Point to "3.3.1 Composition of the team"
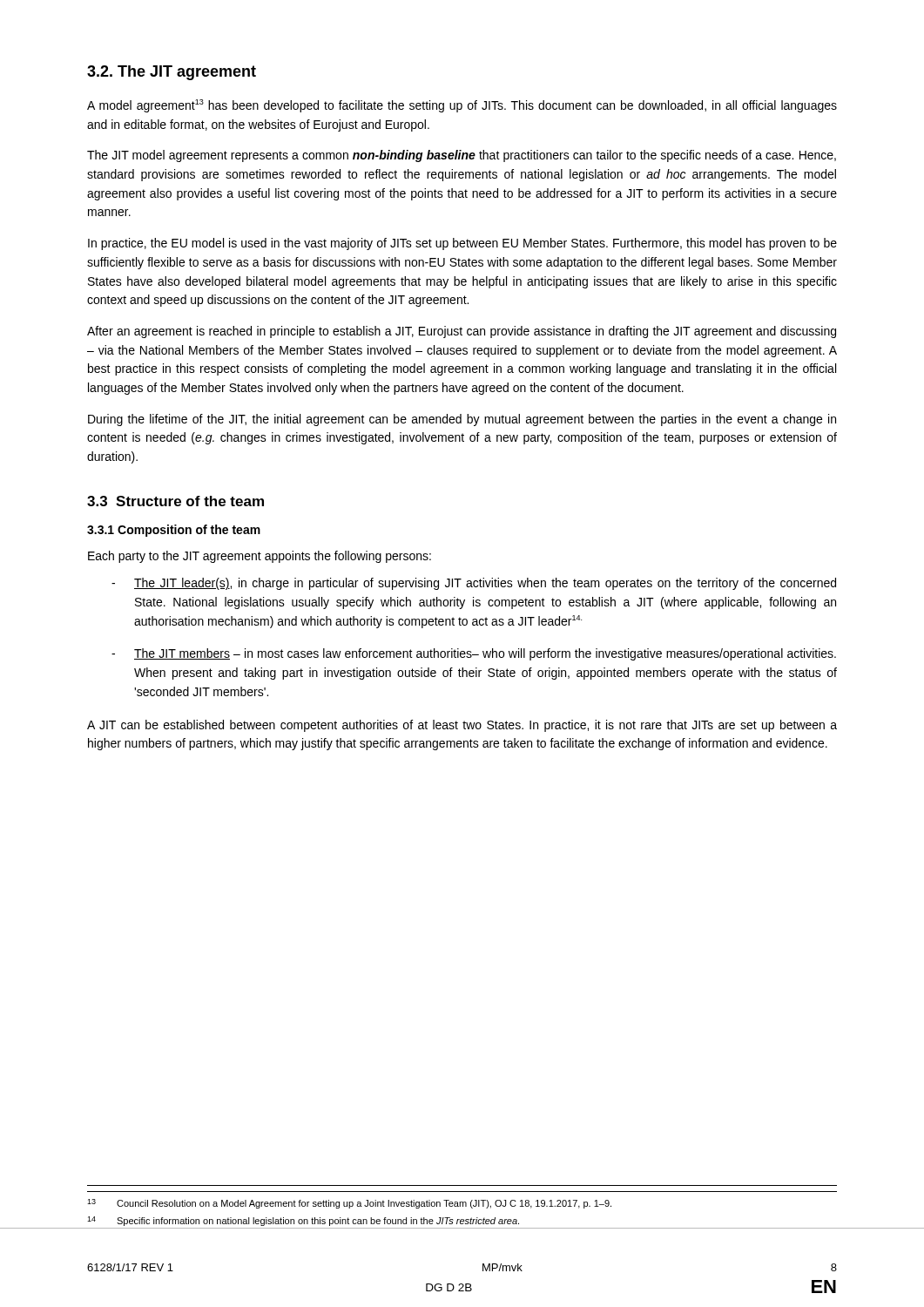 pos(174,530)
